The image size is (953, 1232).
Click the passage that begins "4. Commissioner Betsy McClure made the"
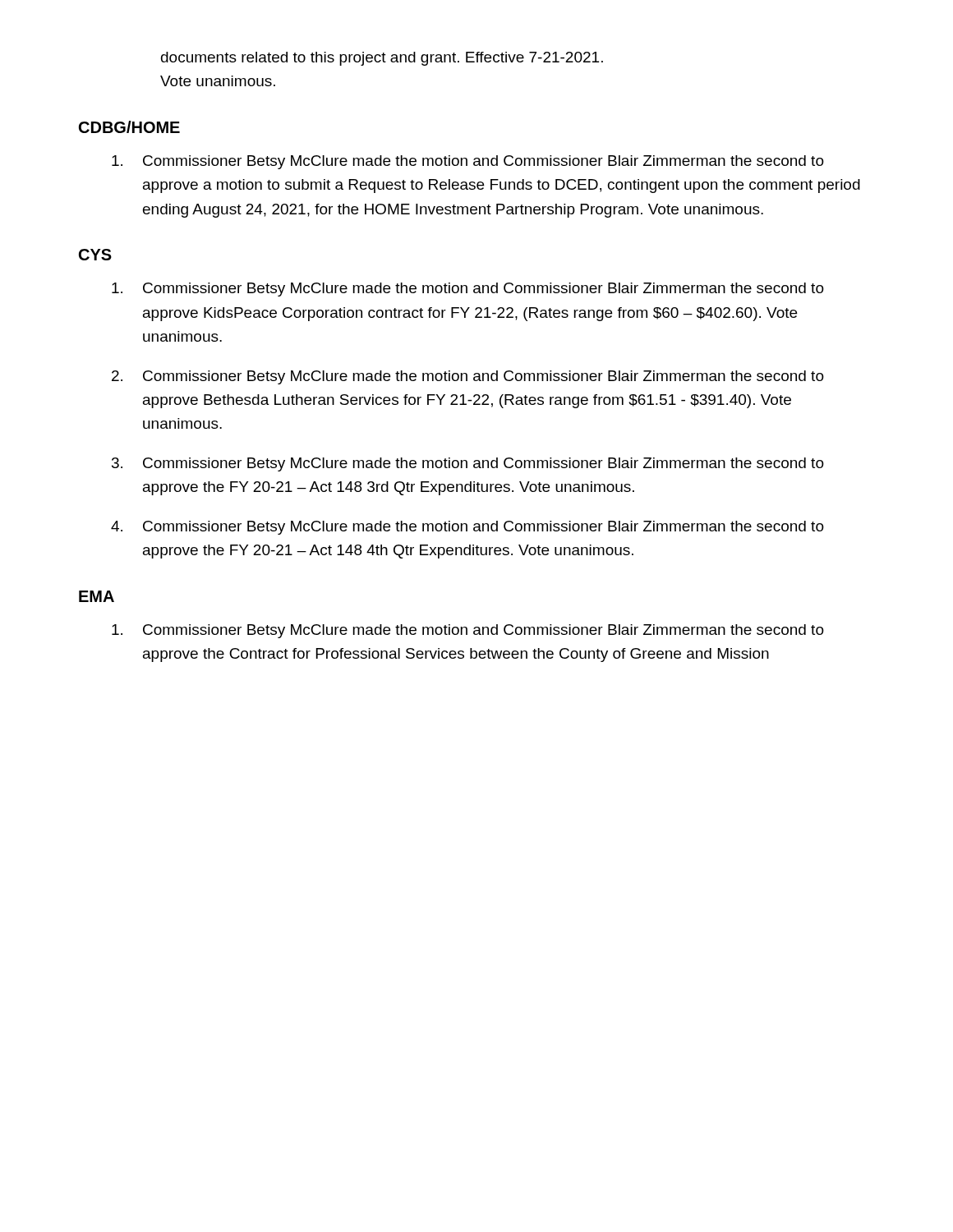493,538
